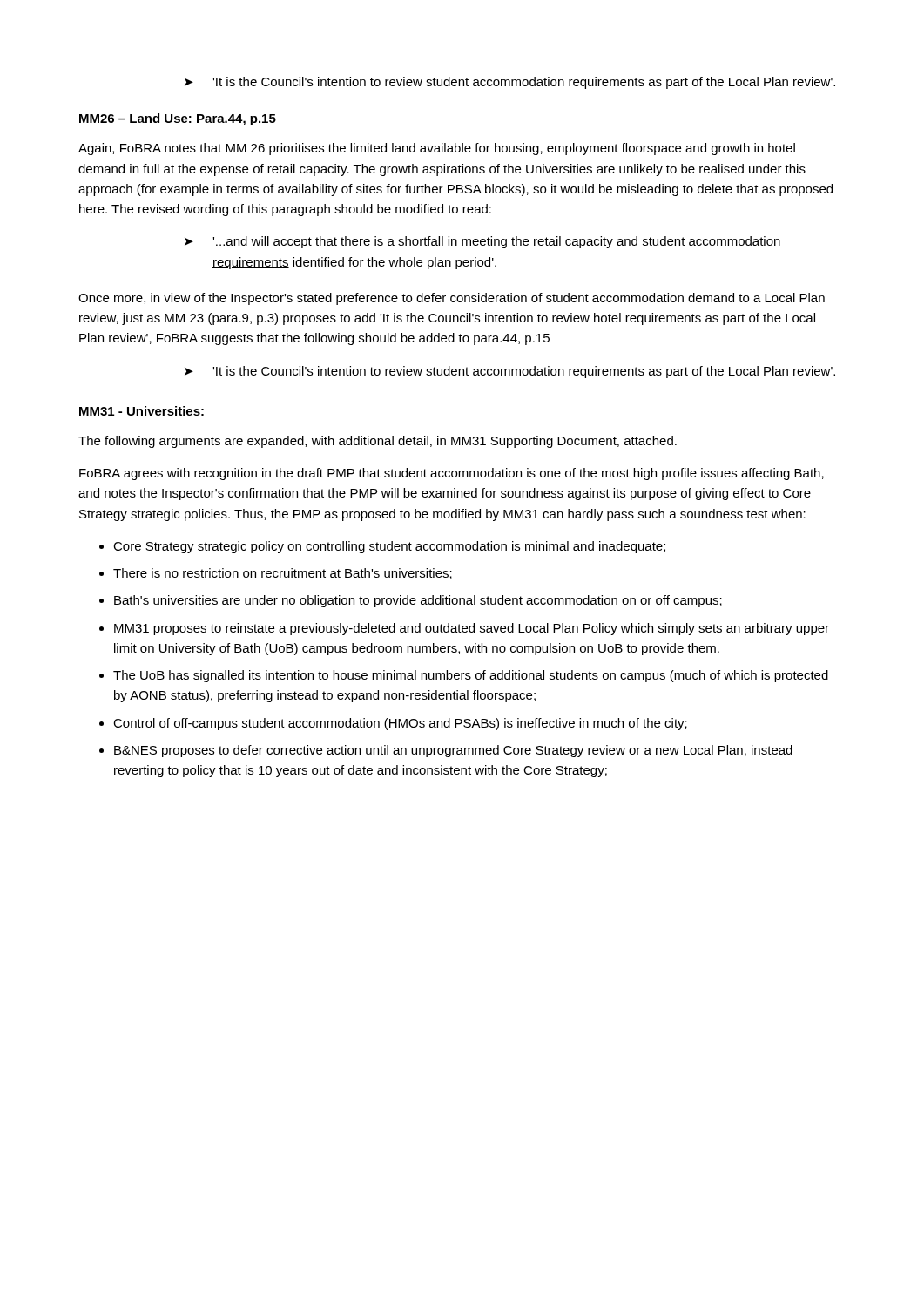Image resolution: width=924 pixels, height=1307 pixels.
Task: Click the passage that begins "The following arguments are expanded, with"
Action: 378,440
